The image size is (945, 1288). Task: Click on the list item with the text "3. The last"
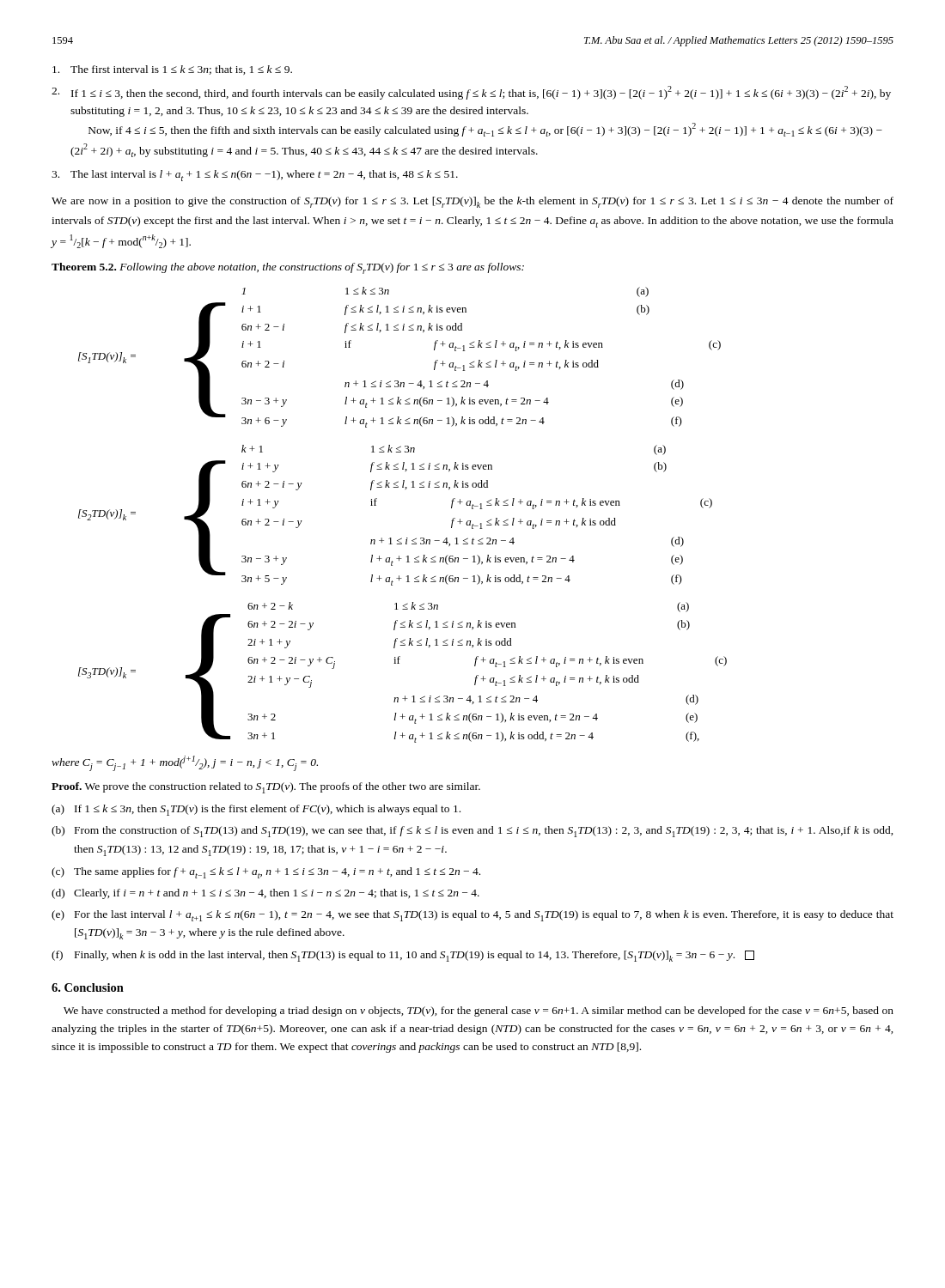pos(255,175)
